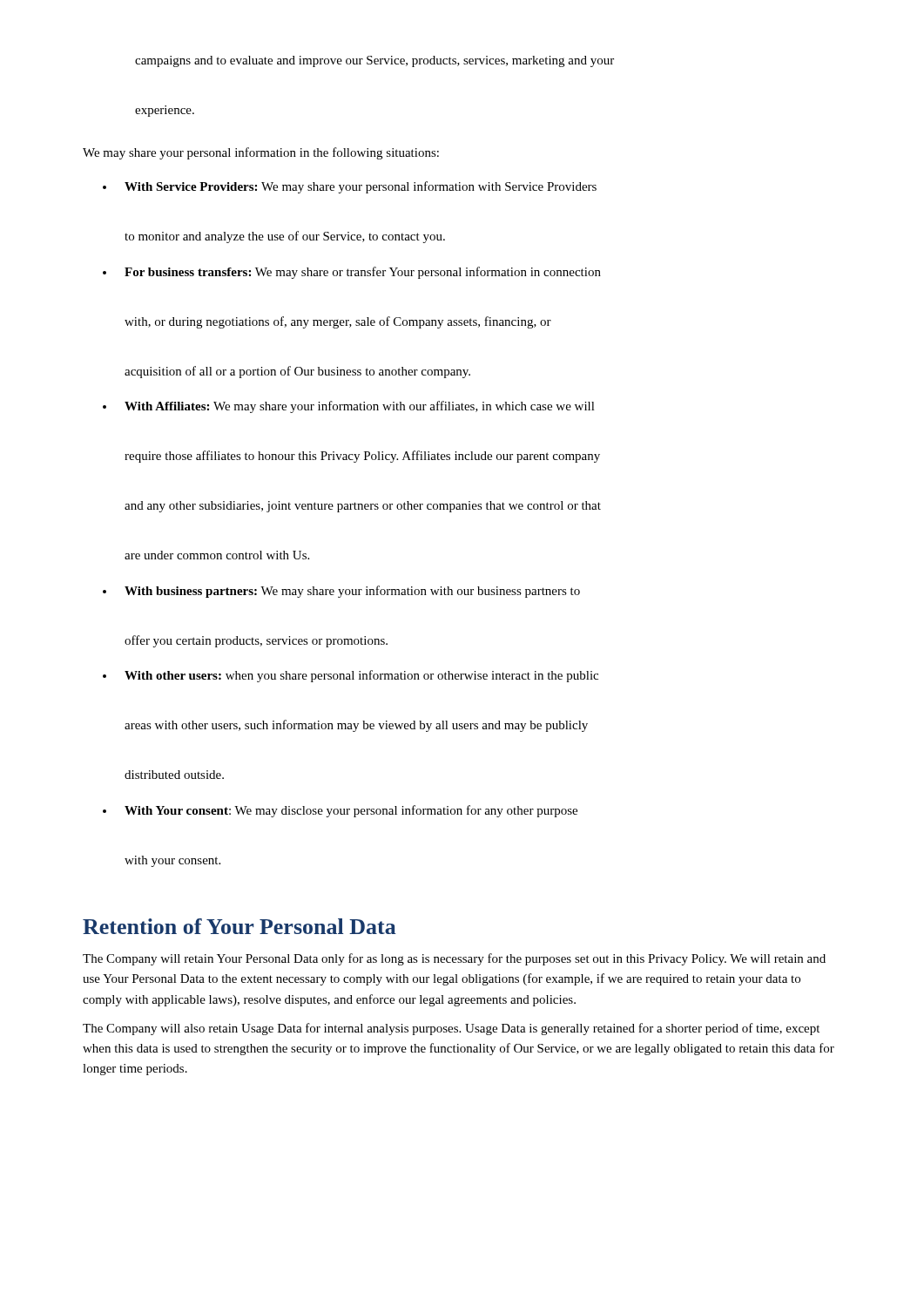Locate the text block containing "The Company will retain Your"

pos(462,1014)
